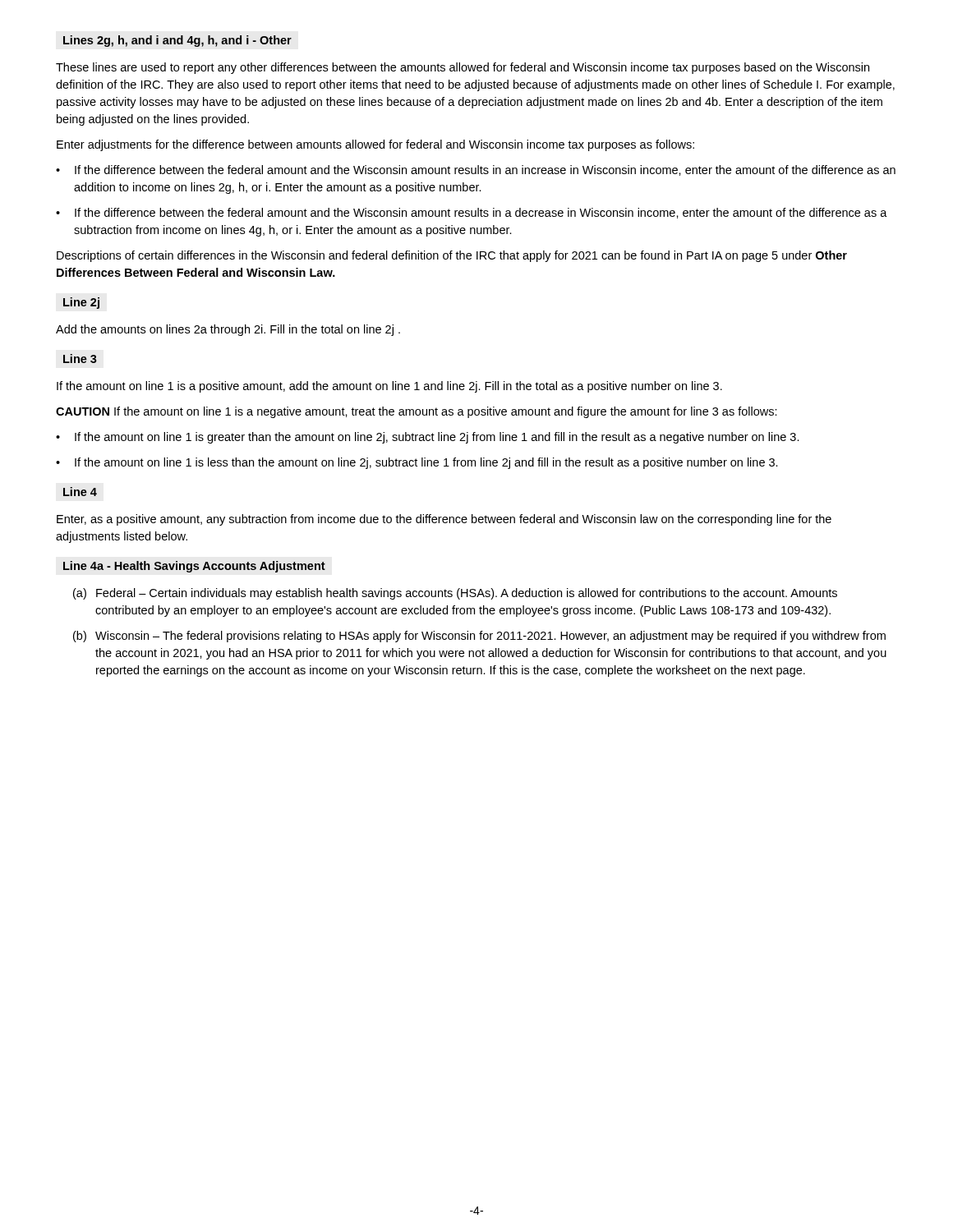Select the block starting "Enter, as a"
The width and height of the screenshot is (953, 1232).
click(444, 528)
